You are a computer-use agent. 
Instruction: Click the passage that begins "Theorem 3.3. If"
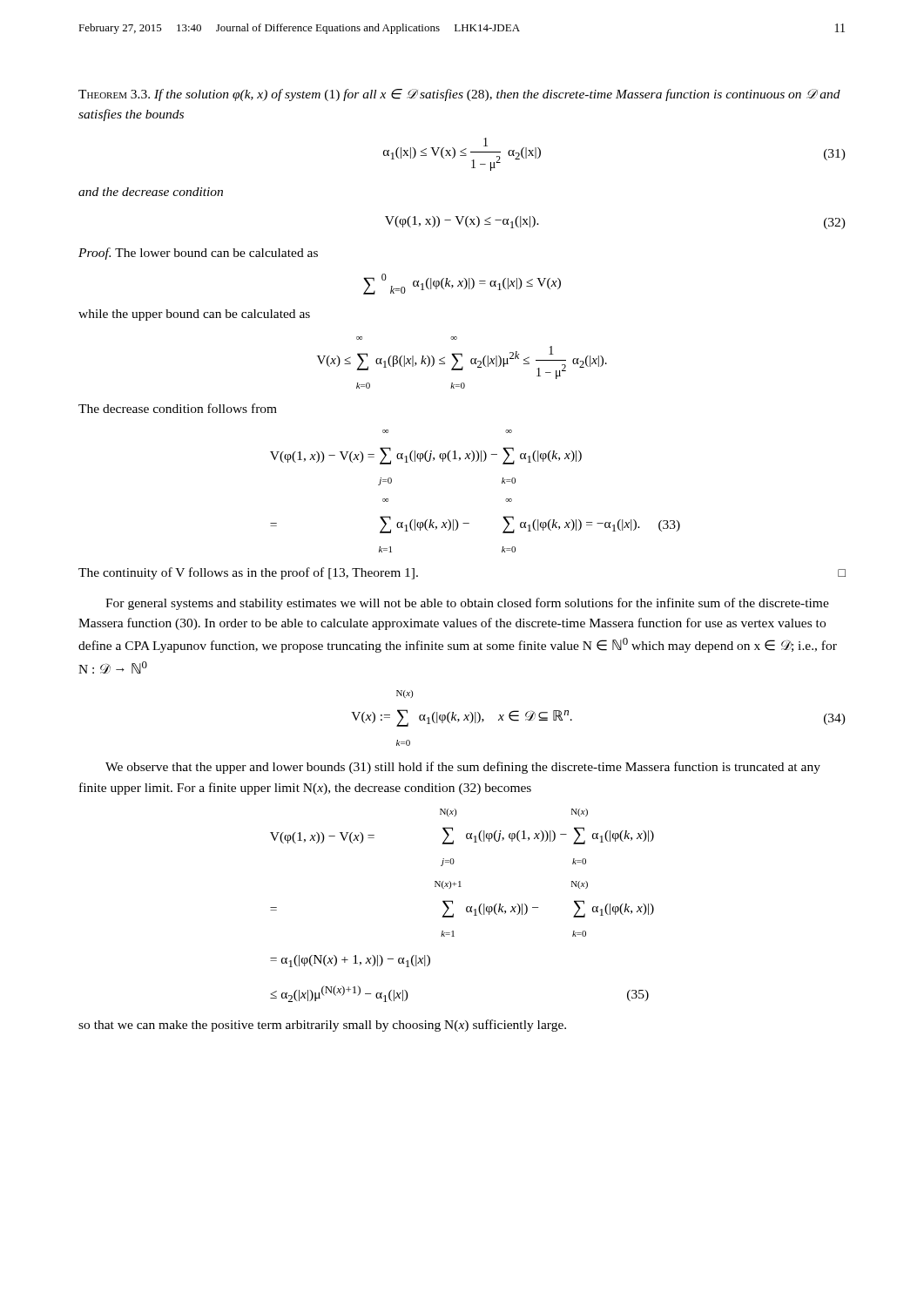click(459, 104)
